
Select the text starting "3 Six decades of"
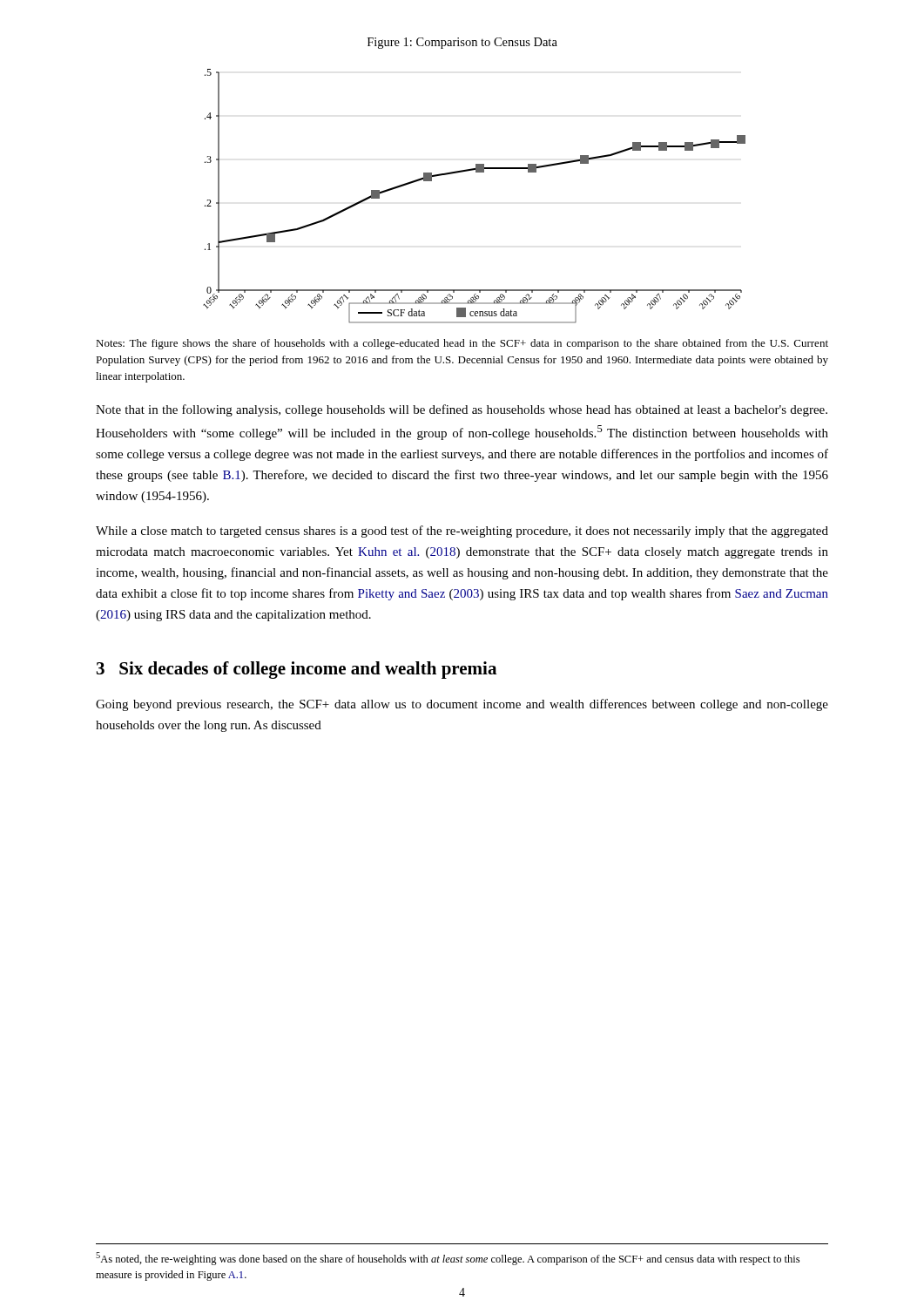pyautogui.click(x=296, y=668)
